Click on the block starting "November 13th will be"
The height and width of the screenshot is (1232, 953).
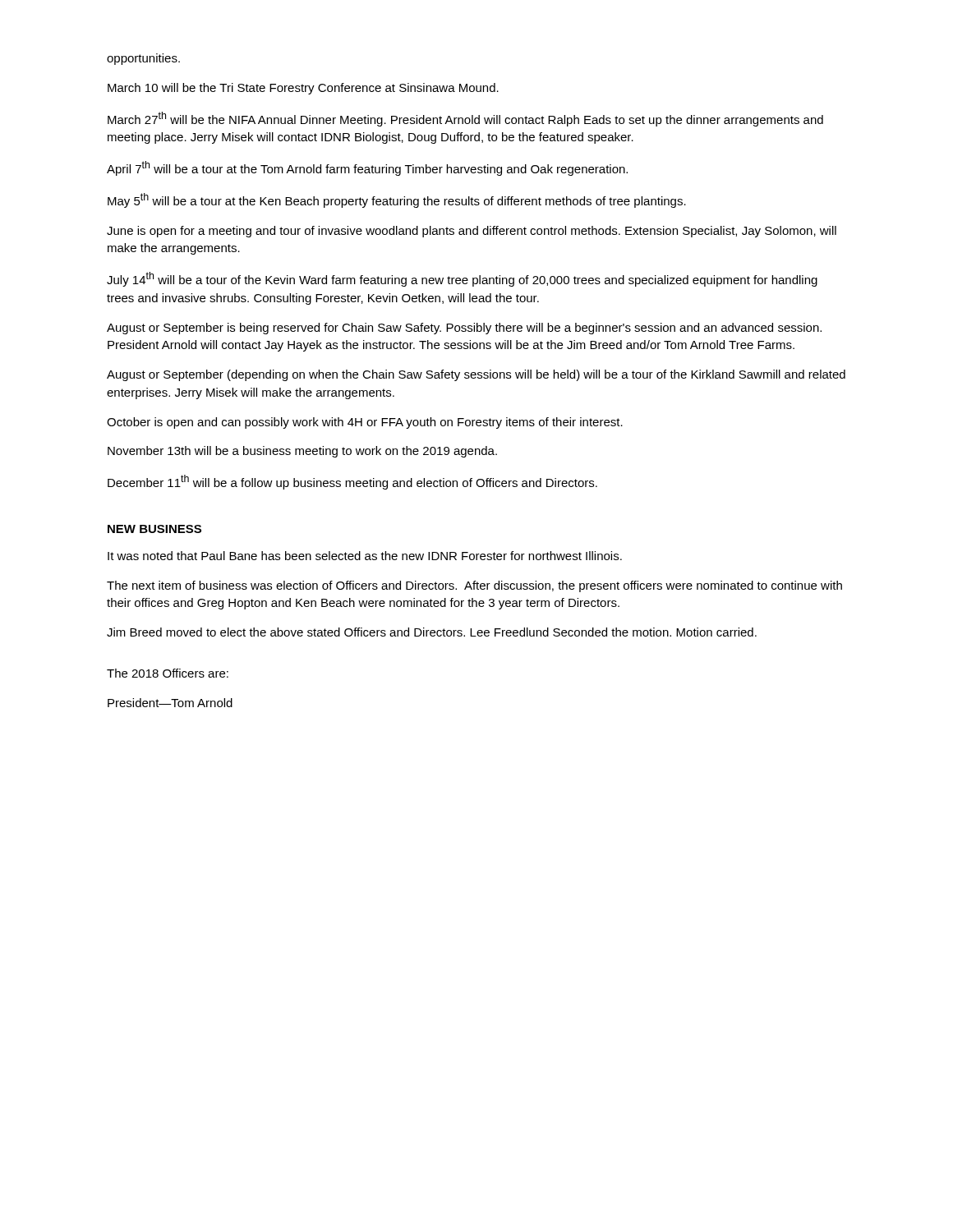(x=302, y=451)
